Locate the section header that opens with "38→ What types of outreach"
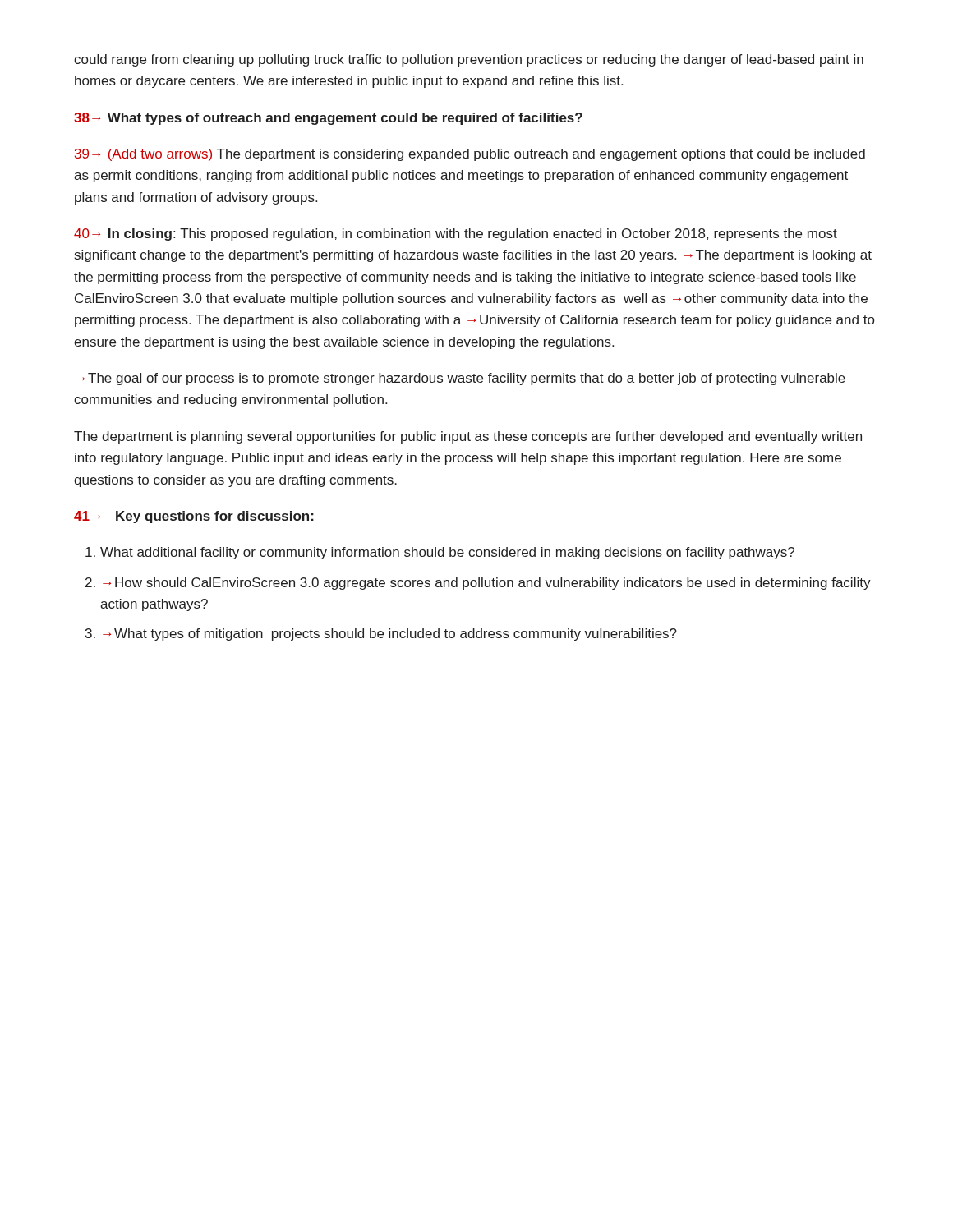The image size is (953, 1232). 476,118
